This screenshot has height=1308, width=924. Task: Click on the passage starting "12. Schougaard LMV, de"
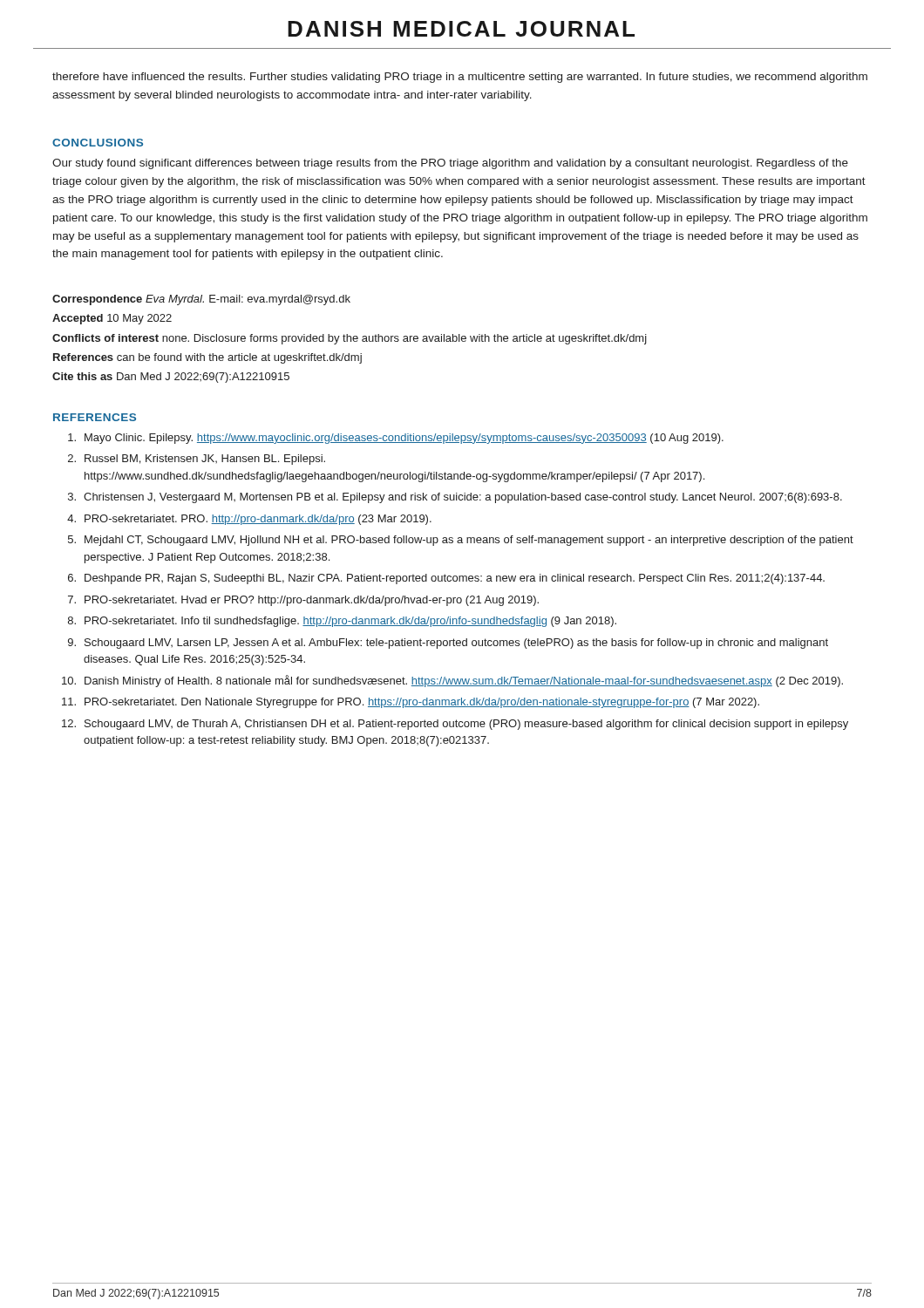pos(462,732)
